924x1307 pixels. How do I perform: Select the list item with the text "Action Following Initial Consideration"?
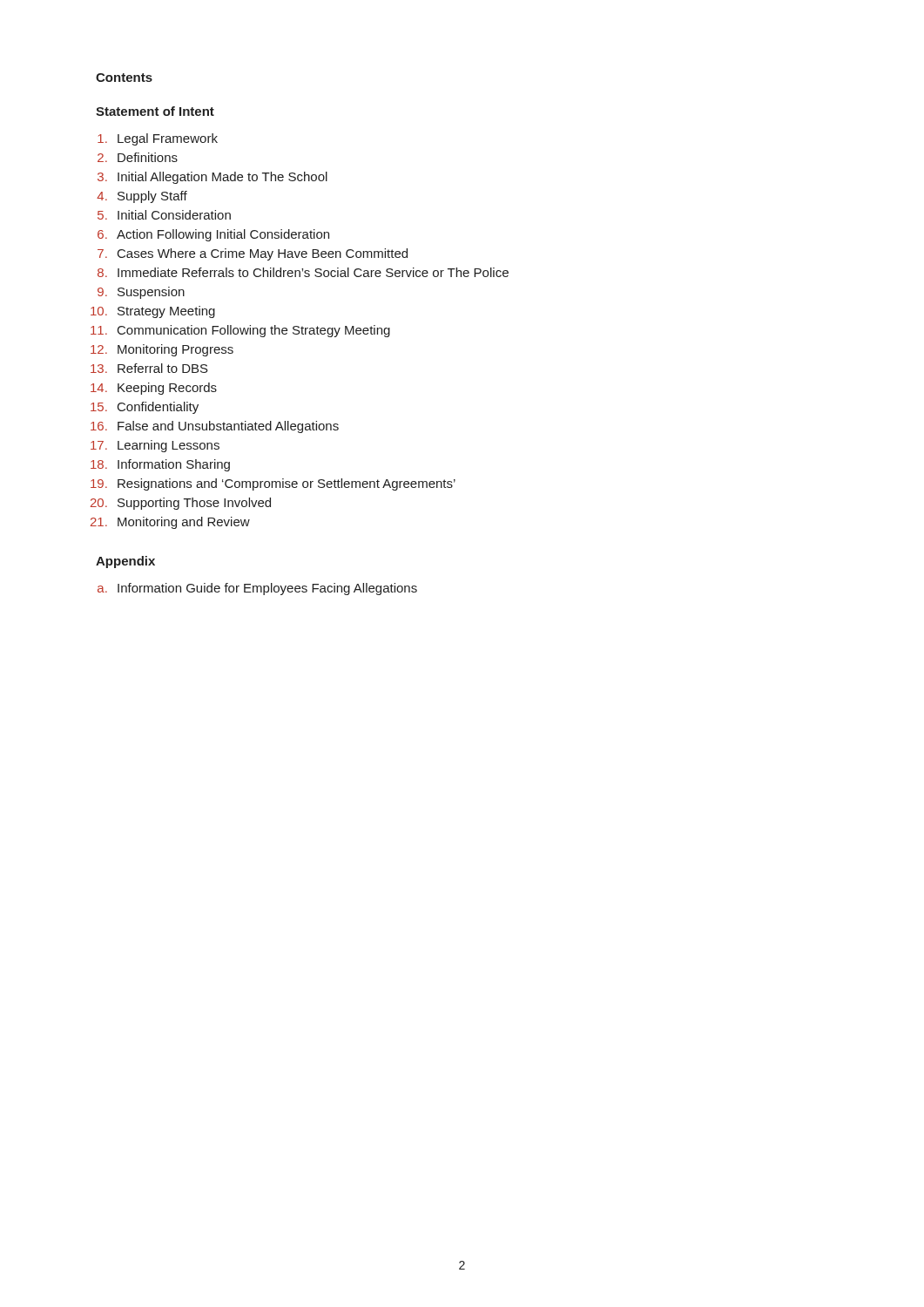pos(223,234)
